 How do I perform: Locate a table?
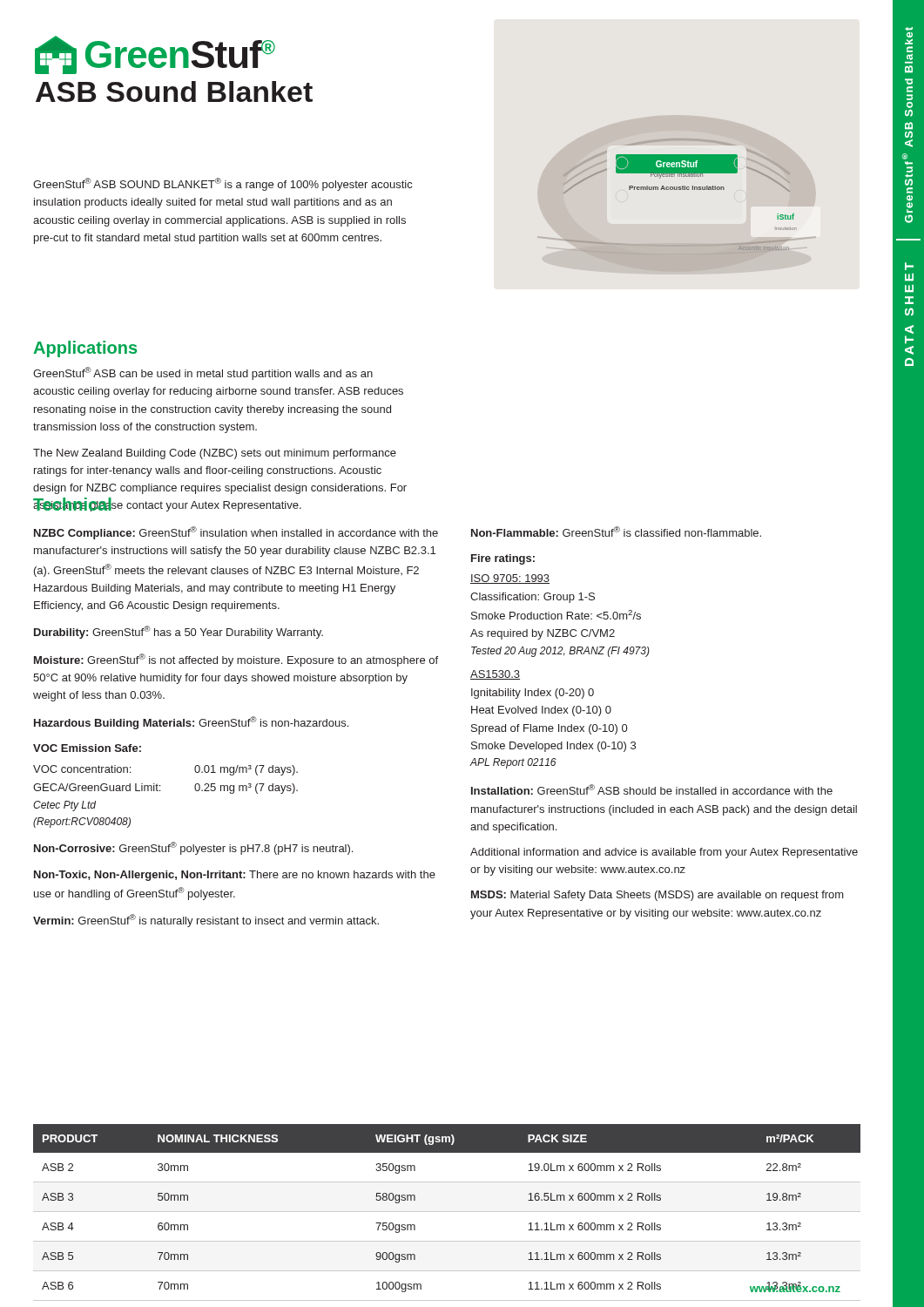click(x=447, y=1212)
